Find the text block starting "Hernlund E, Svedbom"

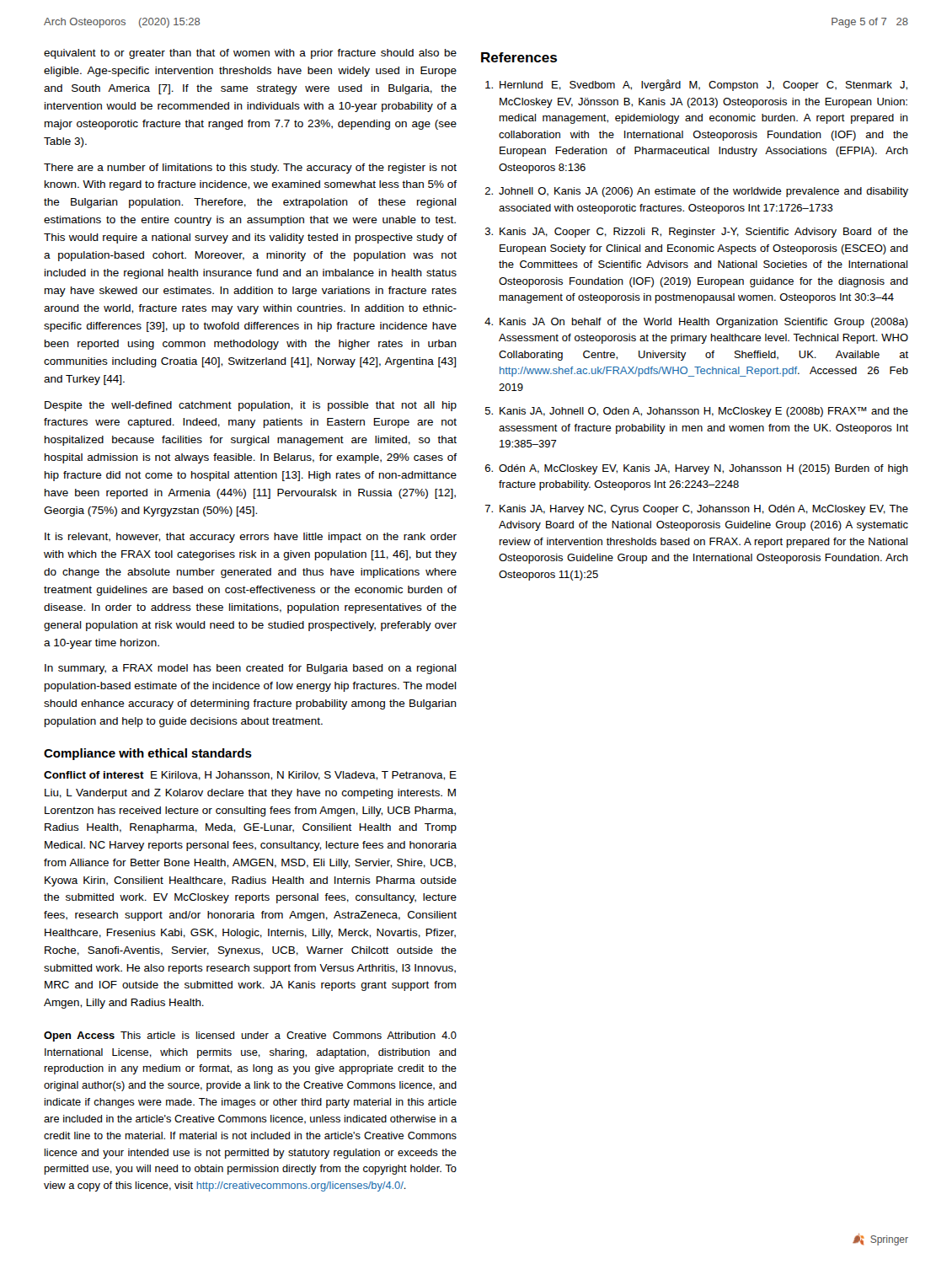(694, 126)
